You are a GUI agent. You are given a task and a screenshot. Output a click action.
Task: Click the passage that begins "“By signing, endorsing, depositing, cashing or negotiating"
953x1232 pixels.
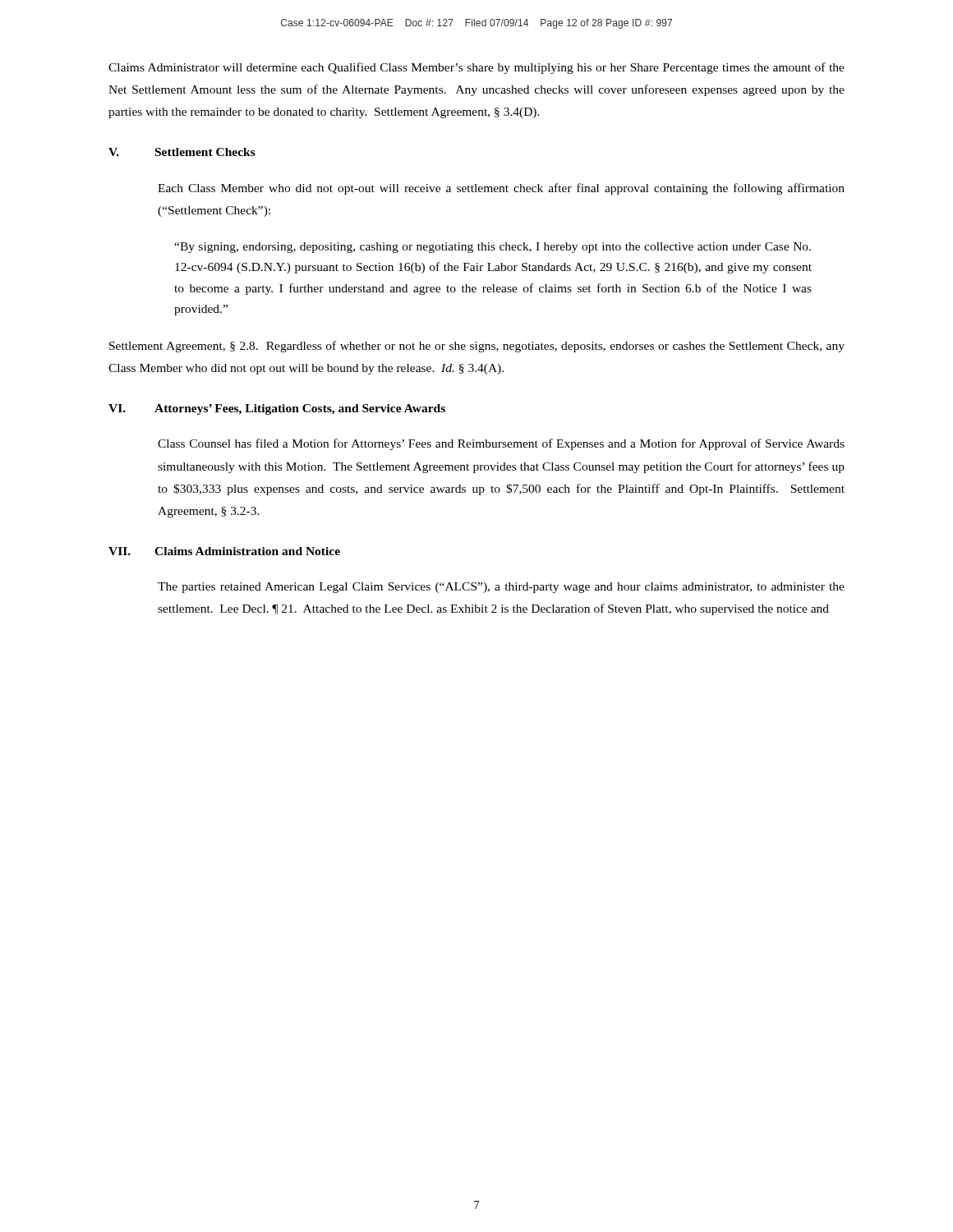pos(493,277)
